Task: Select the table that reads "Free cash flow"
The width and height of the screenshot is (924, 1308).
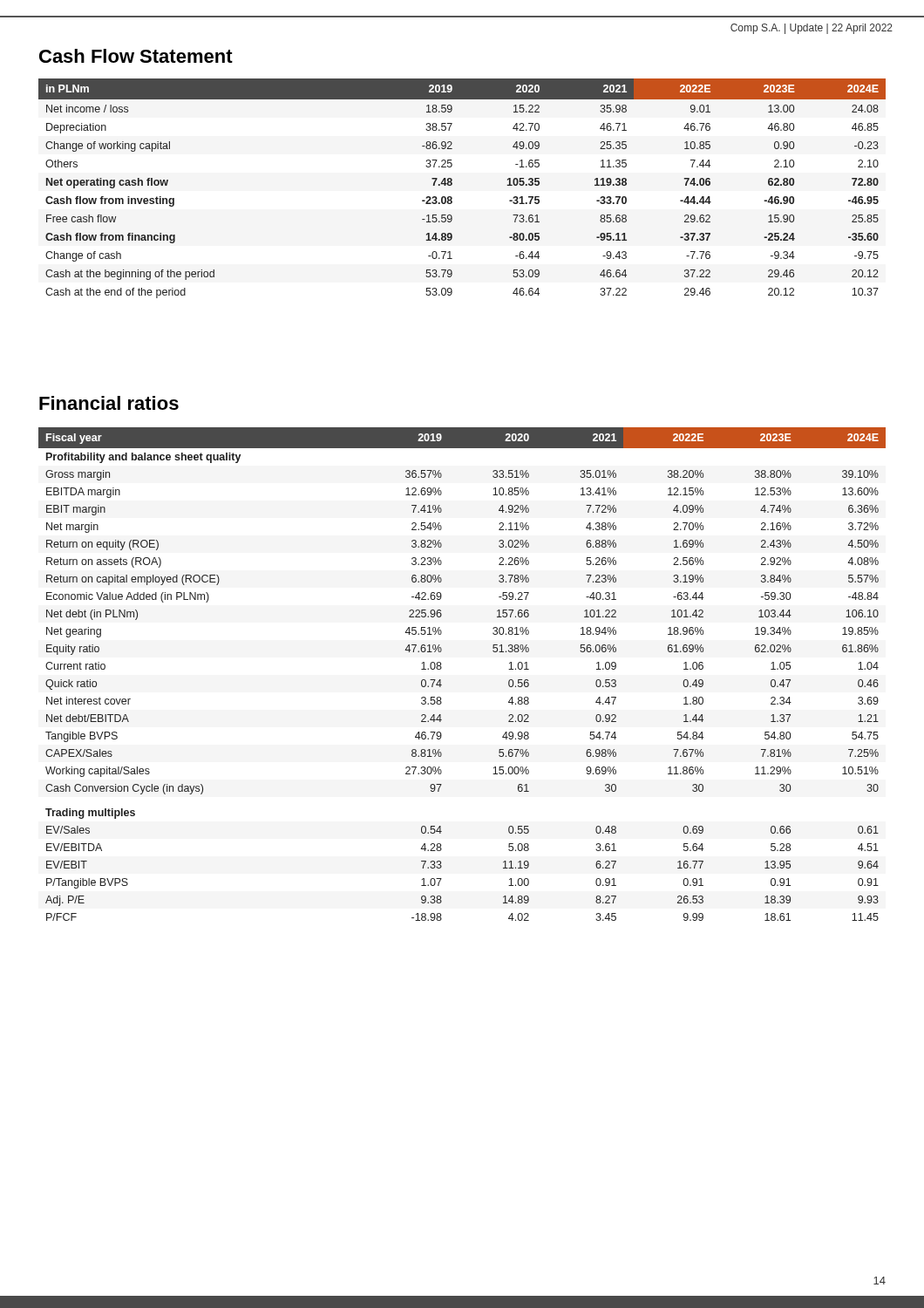Action: tap(462, 190)
